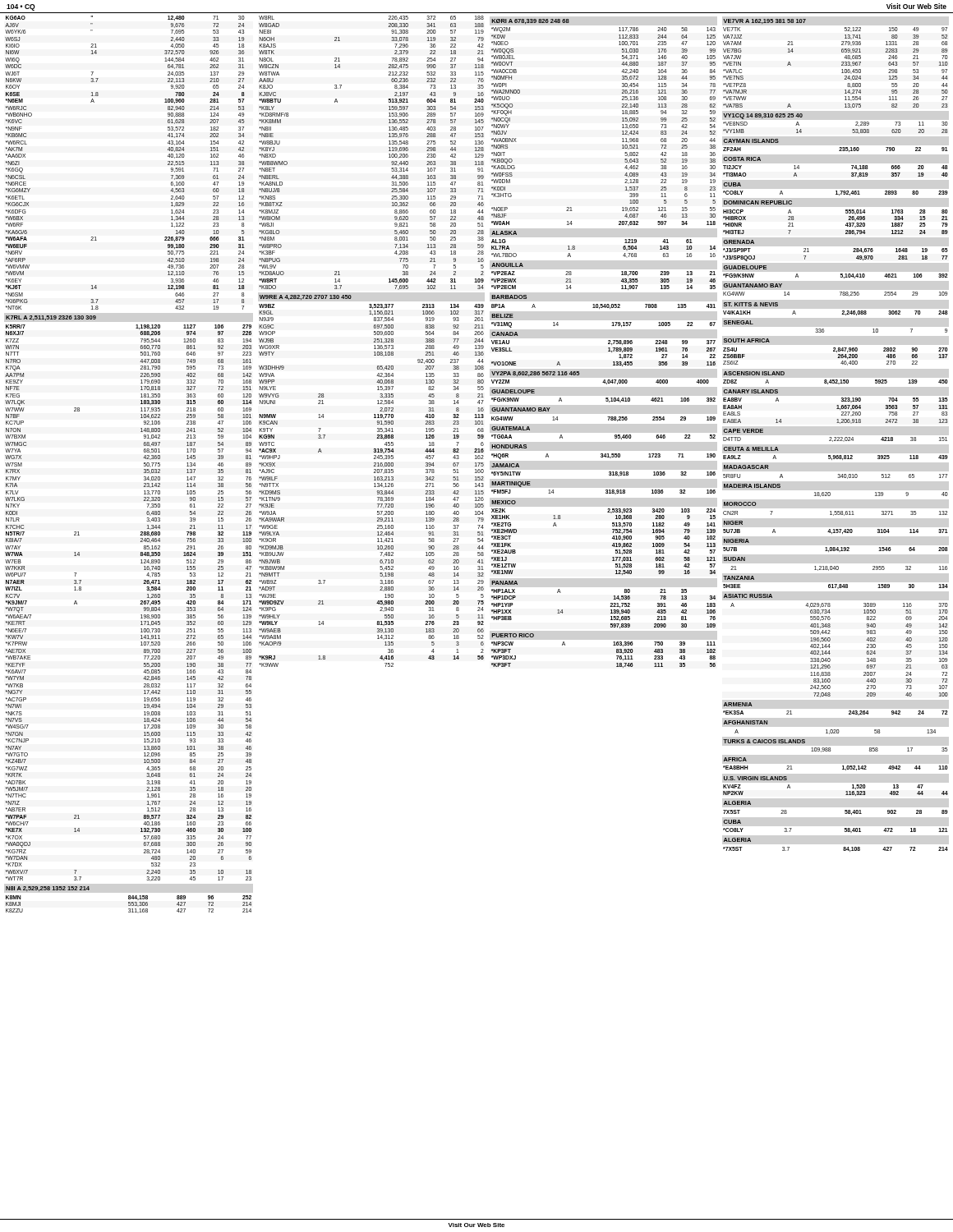953x1232 pixels.
Task: Select the table that reads "*VA7MJR"
Action: tap(835, 434)
